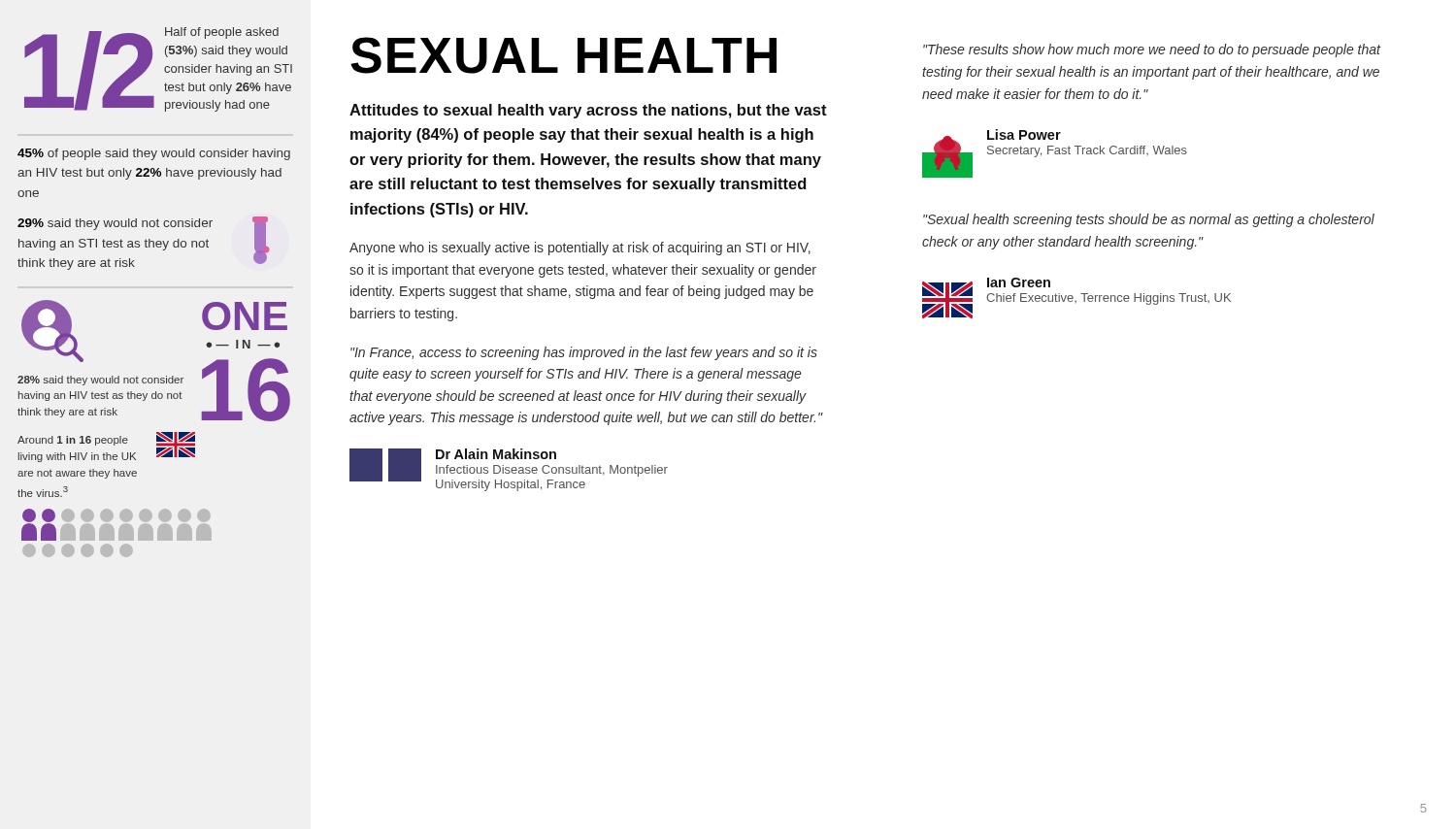Locate the block of text that opens with "Anyone who is sexually active"

point(583,281)
